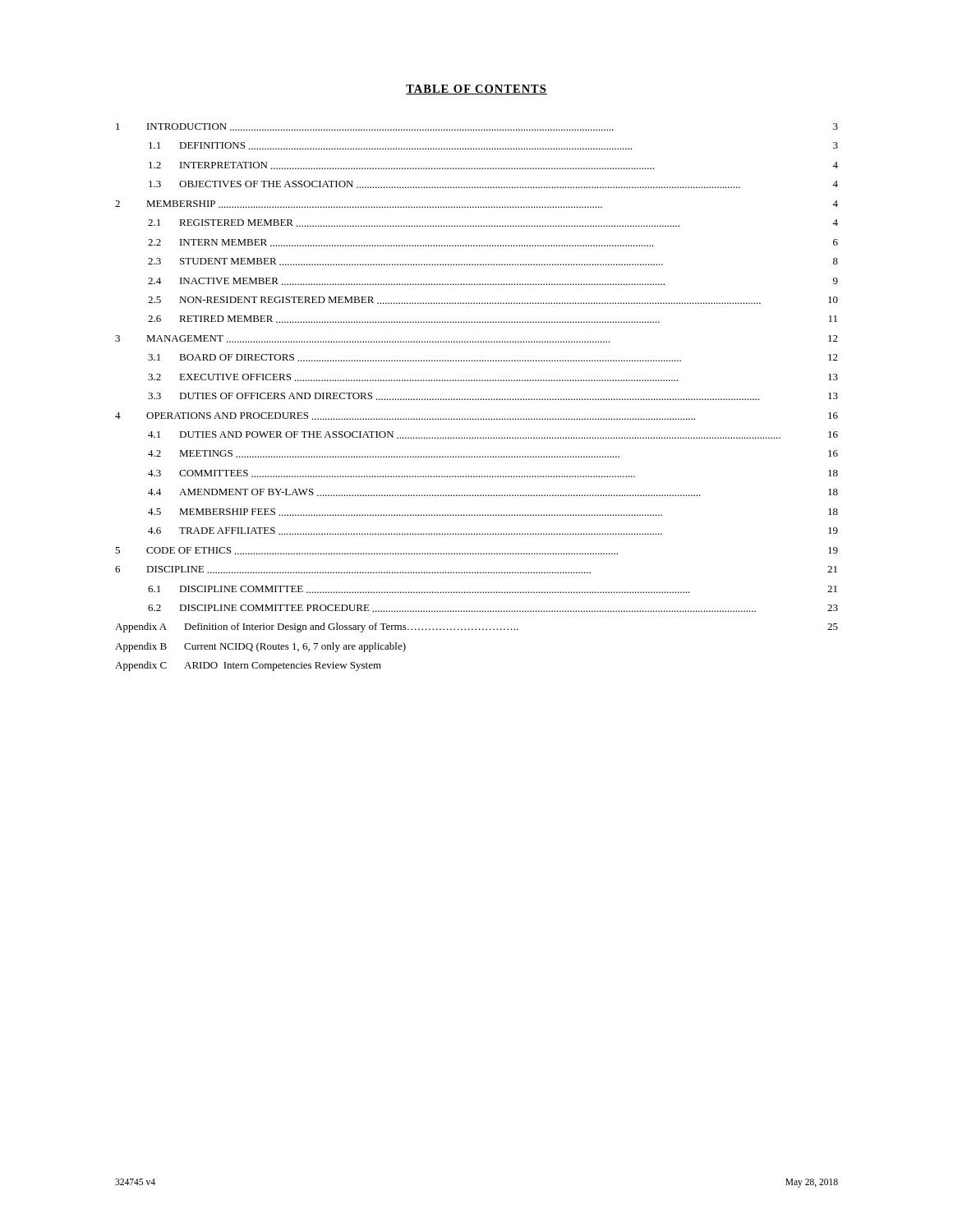Locate the list item containing "2.2INTERN MEMBER"
Viewport: 953px width, 1232px height.
click(476, 242)
